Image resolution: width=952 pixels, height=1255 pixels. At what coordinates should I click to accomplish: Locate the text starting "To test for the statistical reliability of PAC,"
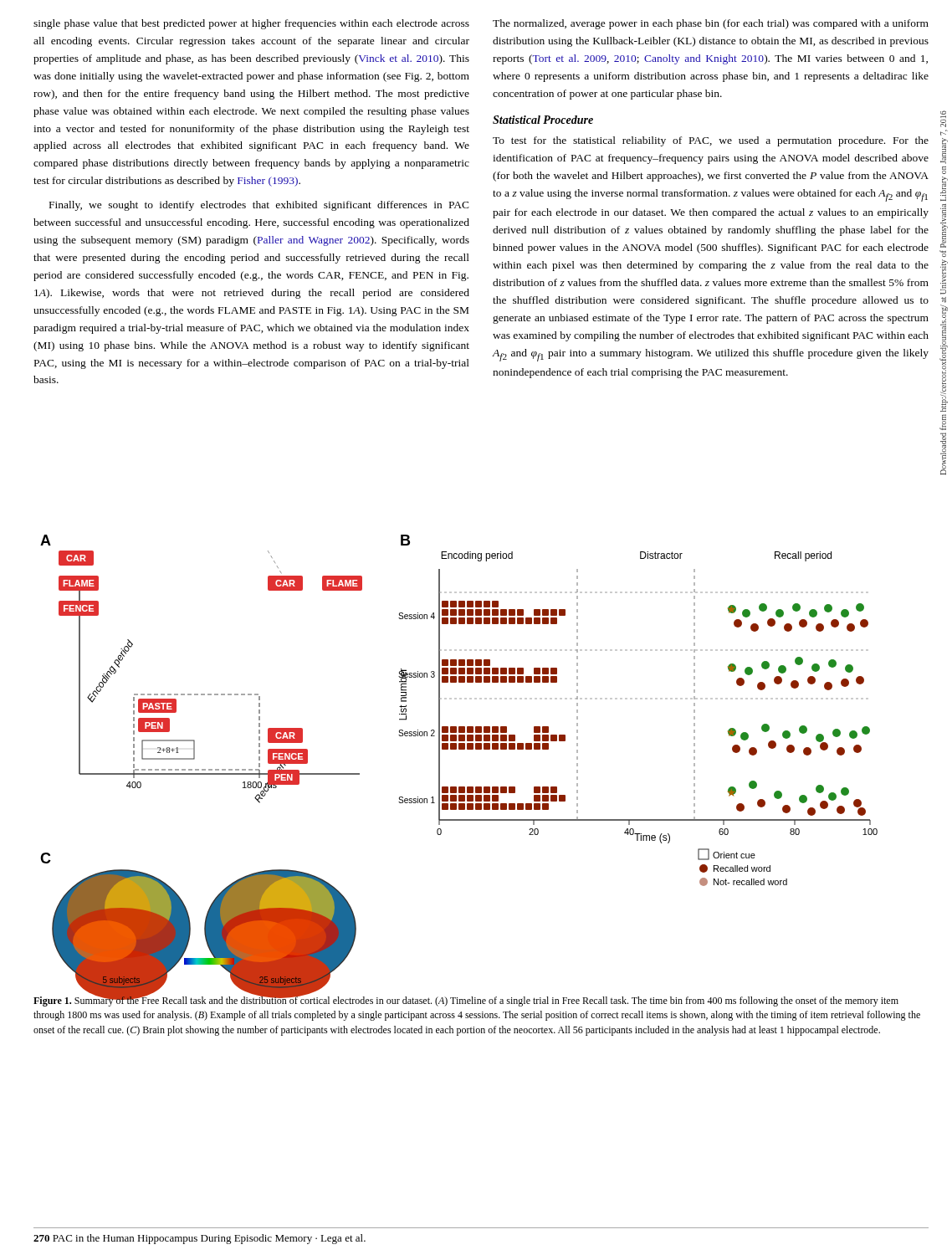pyautogui.click(x=711, y=256)
